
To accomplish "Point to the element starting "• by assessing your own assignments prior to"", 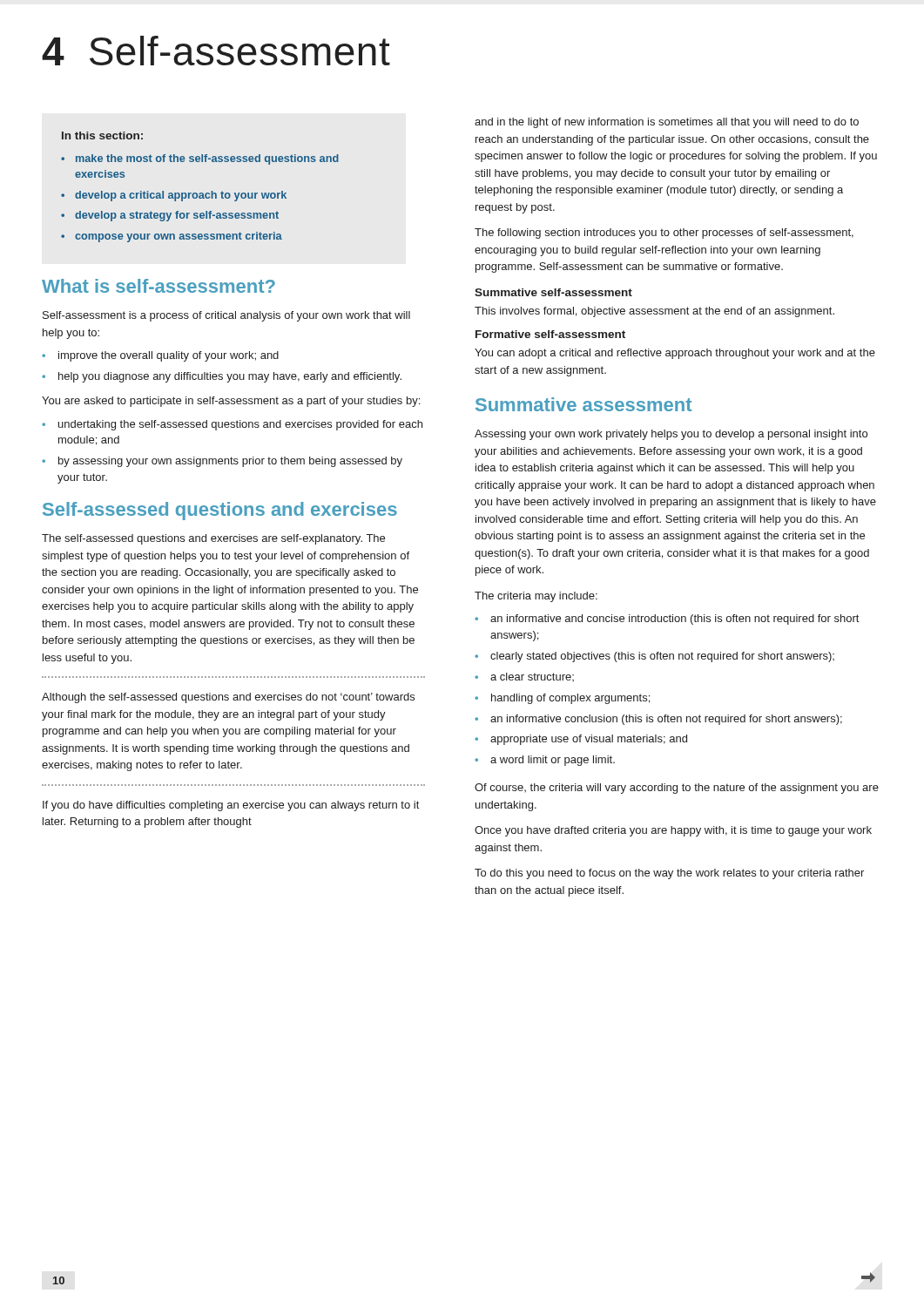I will 222,468.
